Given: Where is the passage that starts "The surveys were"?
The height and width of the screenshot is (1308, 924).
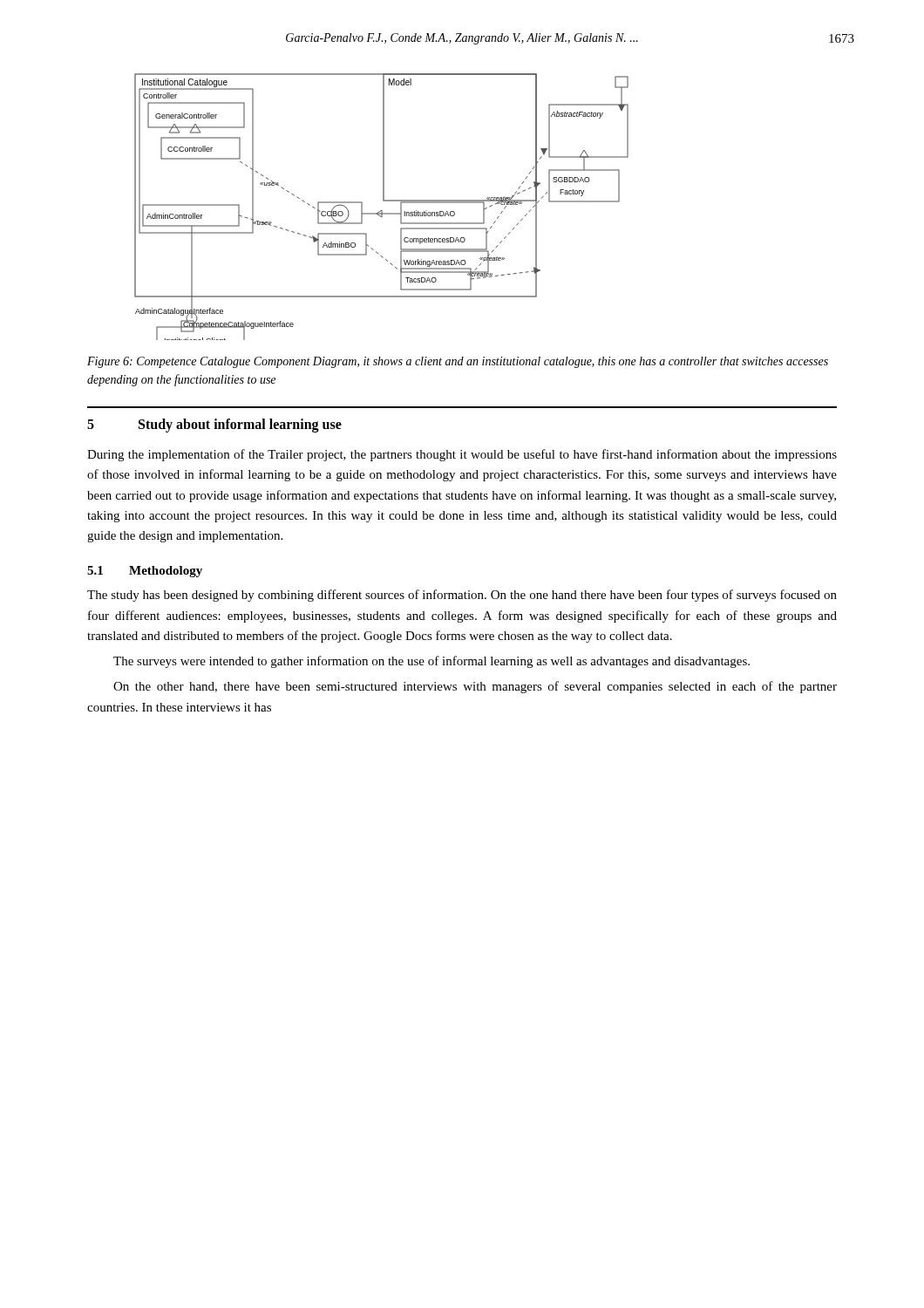Looking at the screenshot, I should pos(462,662).
